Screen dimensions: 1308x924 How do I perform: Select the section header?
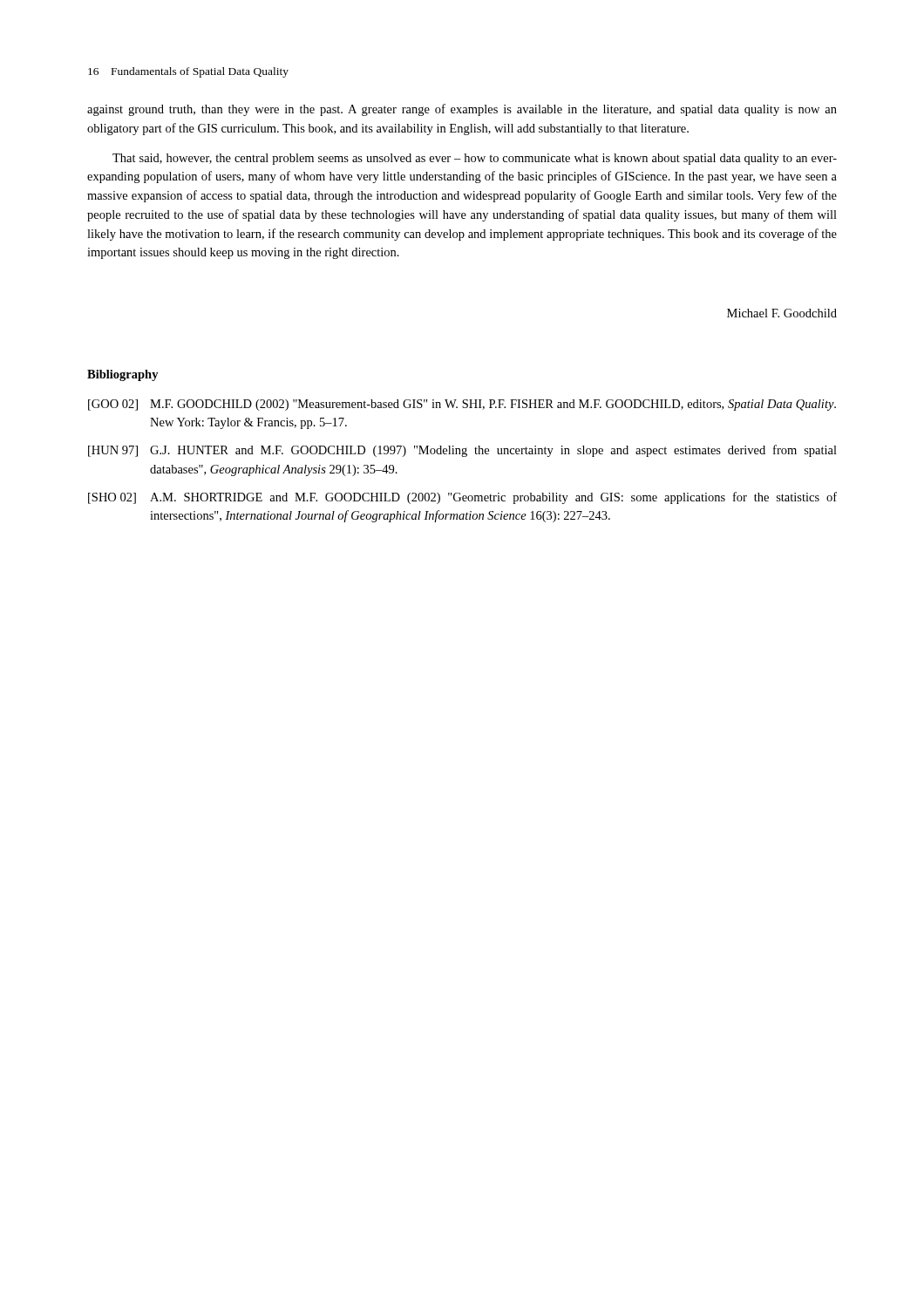click(x=123, y=374)
